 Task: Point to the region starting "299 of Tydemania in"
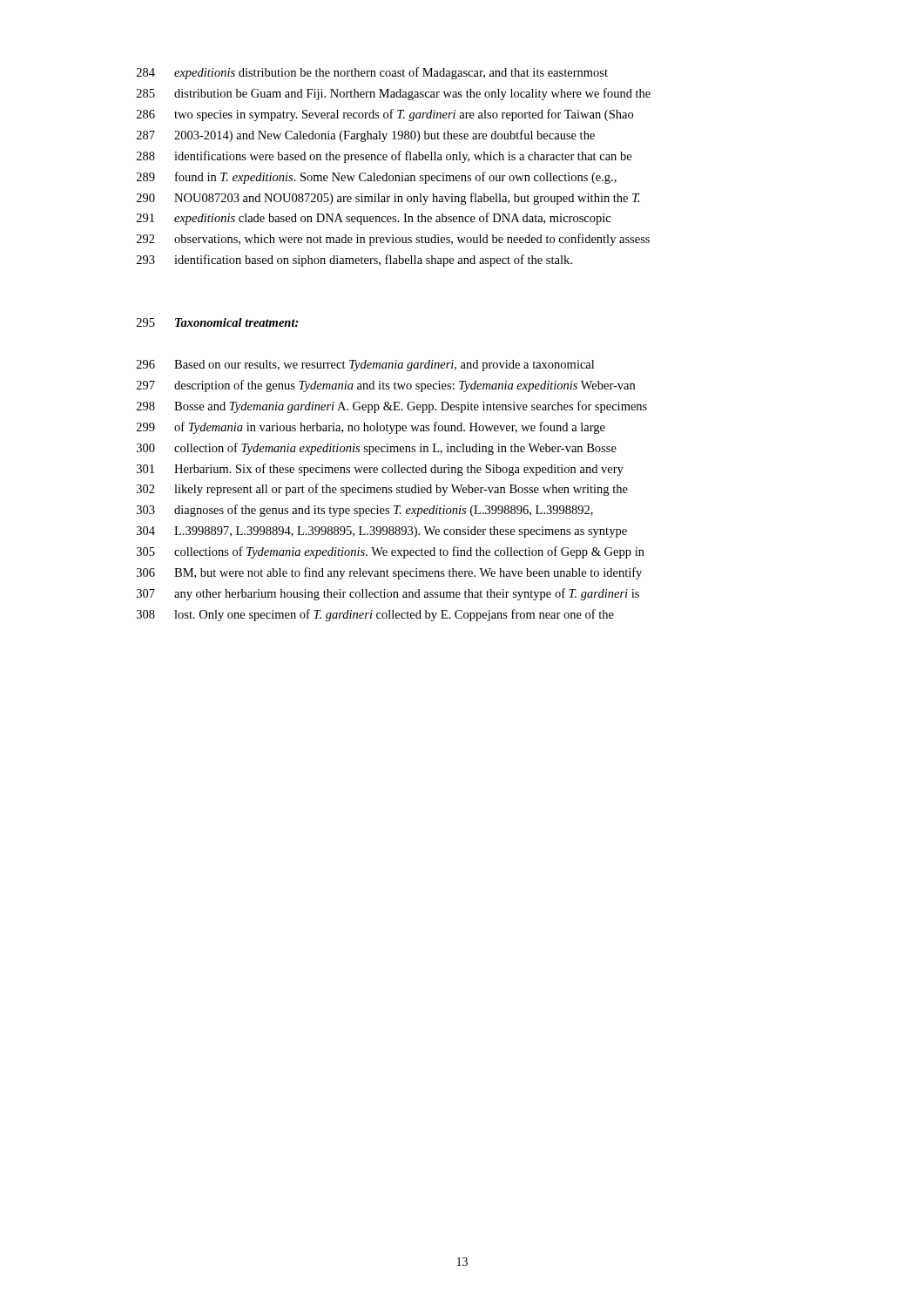pyautogui.click(x=462, y=428)
